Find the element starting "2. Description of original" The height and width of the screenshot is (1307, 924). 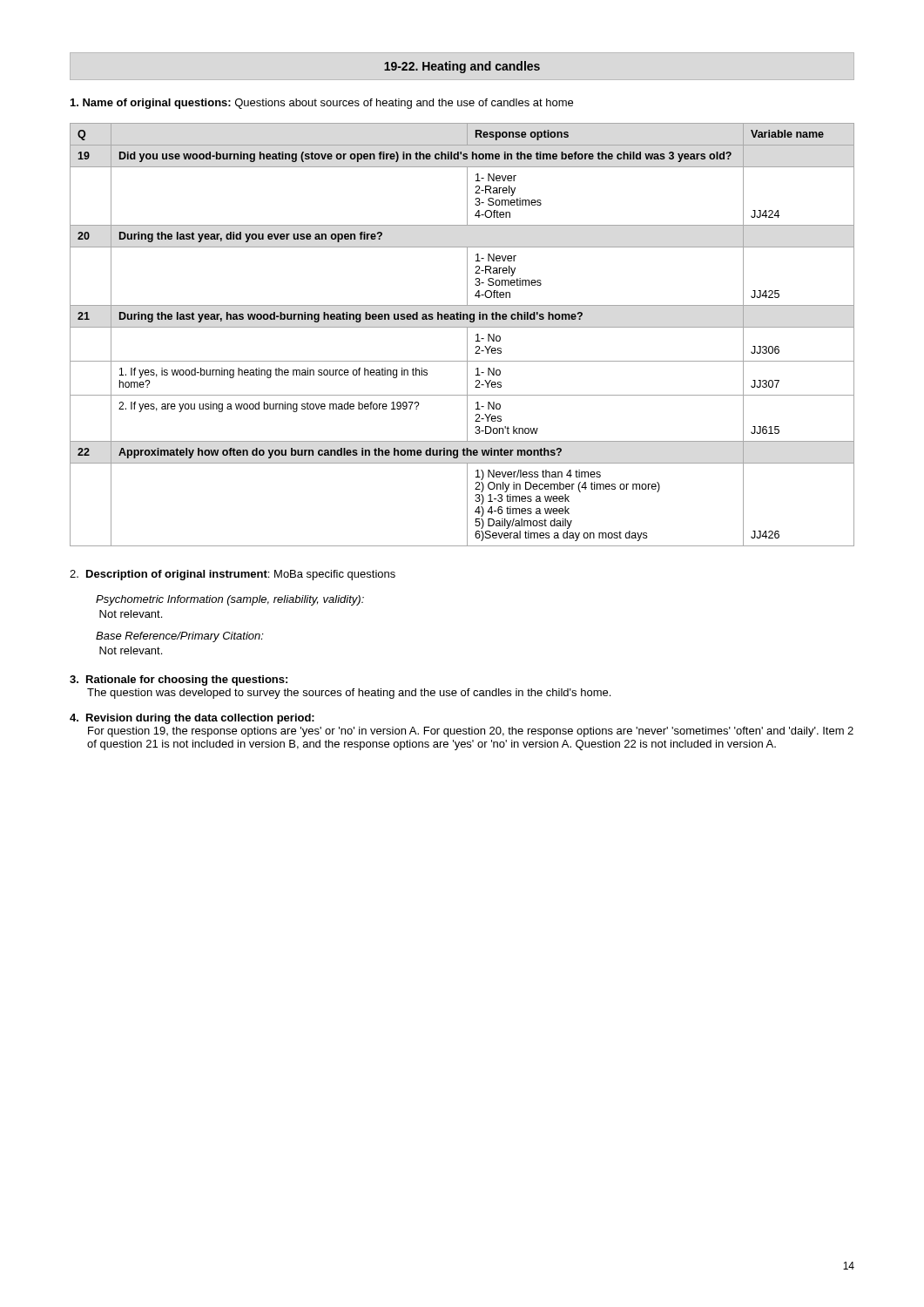point(233,574)
